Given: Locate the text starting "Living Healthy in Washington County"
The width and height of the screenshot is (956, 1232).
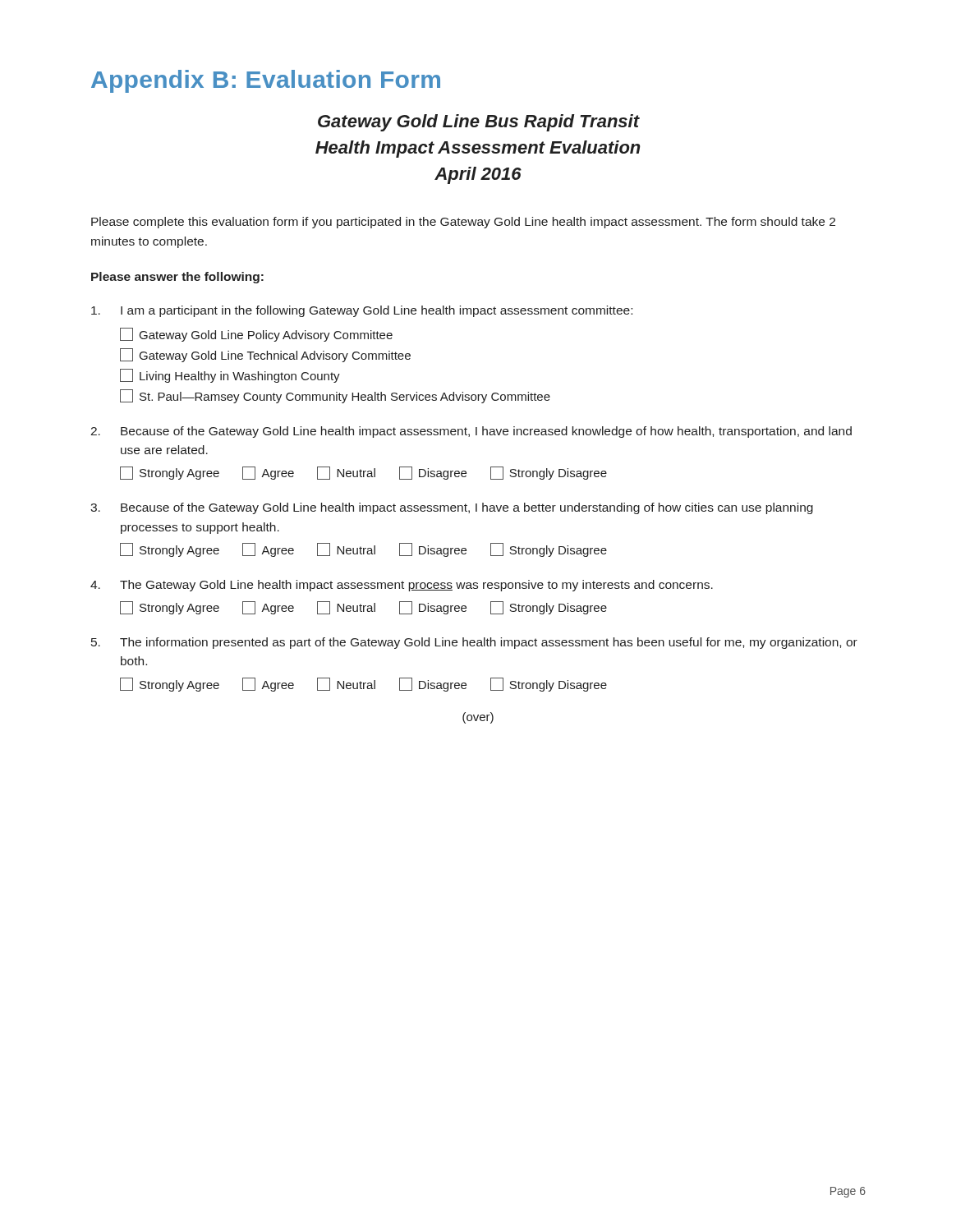Looking at the screenshot, I should click(x=230, y=376).
